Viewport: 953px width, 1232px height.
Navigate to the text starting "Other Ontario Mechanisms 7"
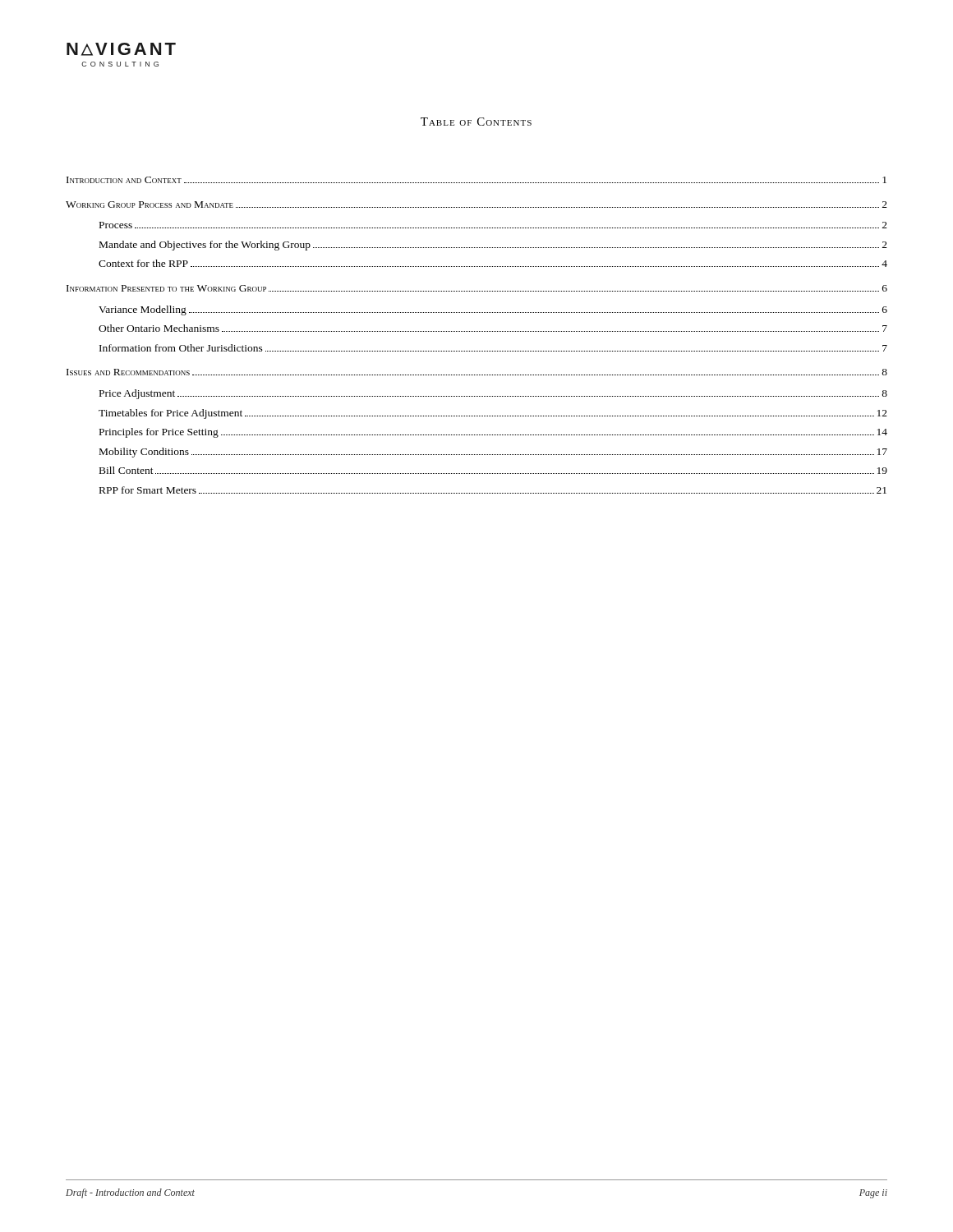(x=493, y=328)
